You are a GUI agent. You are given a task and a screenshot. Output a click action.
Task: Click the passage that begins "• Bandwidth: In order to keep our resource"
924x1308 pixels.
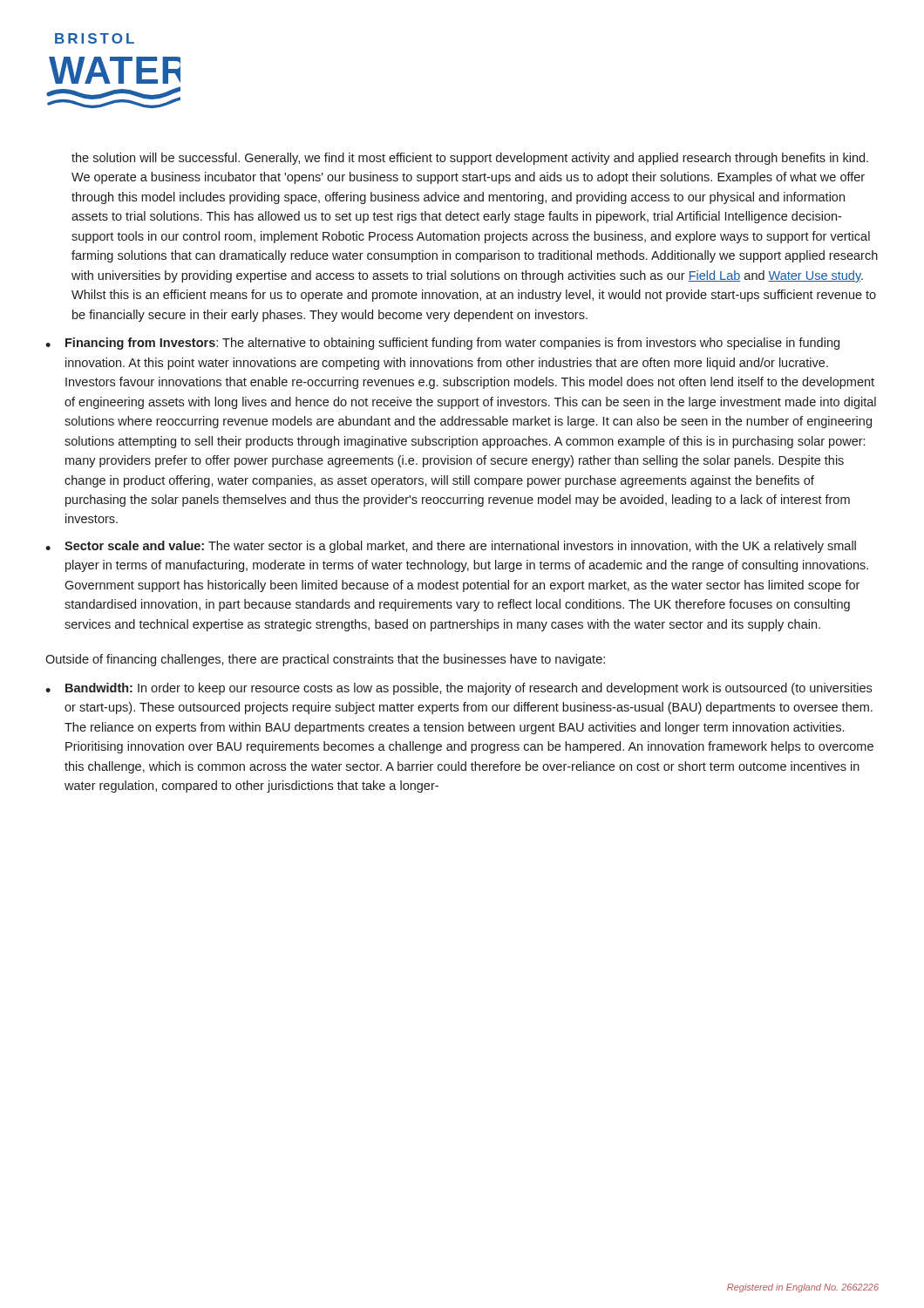click(462, 737)
